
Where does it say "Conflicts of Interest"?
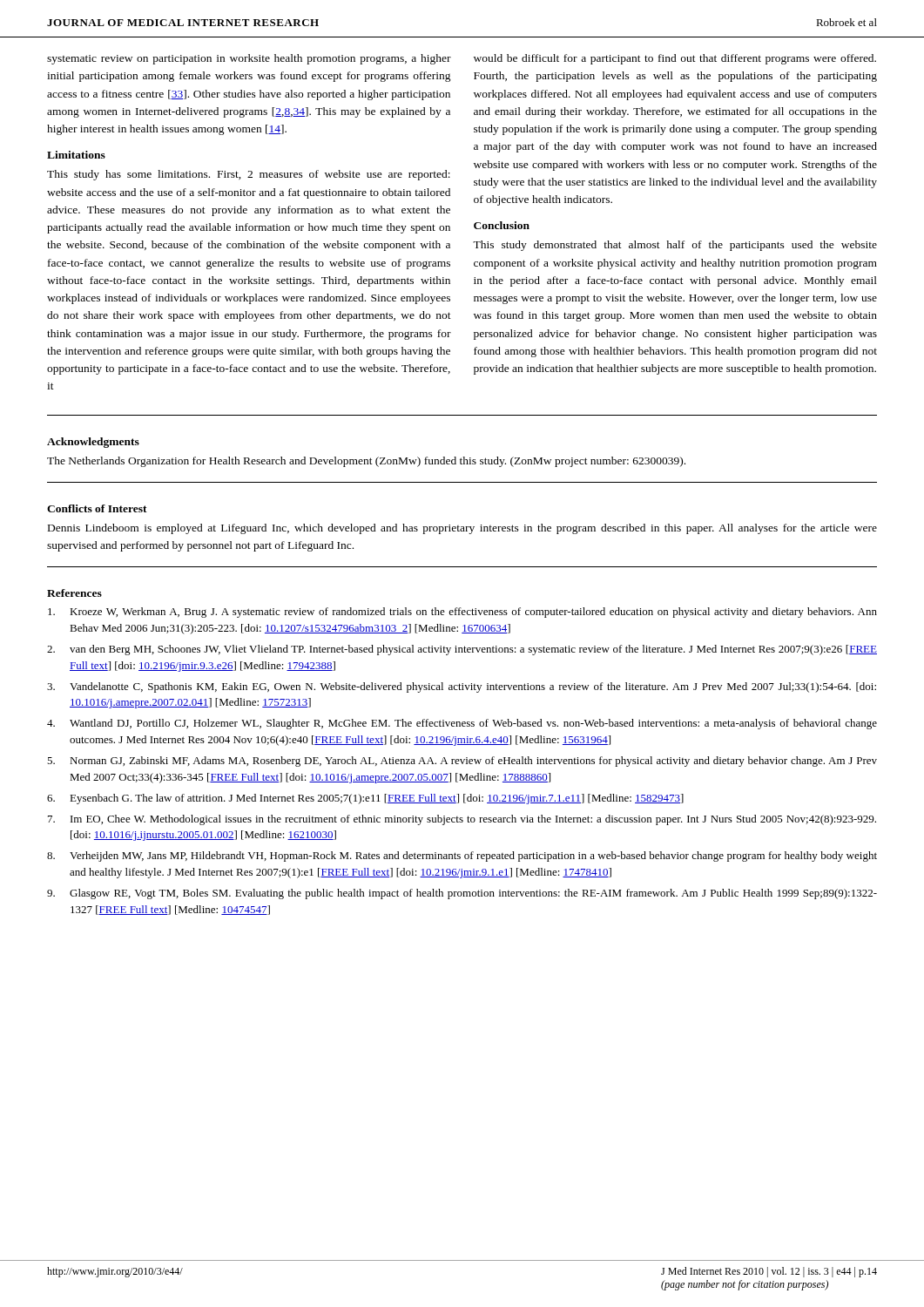click(x=97, y=508)
